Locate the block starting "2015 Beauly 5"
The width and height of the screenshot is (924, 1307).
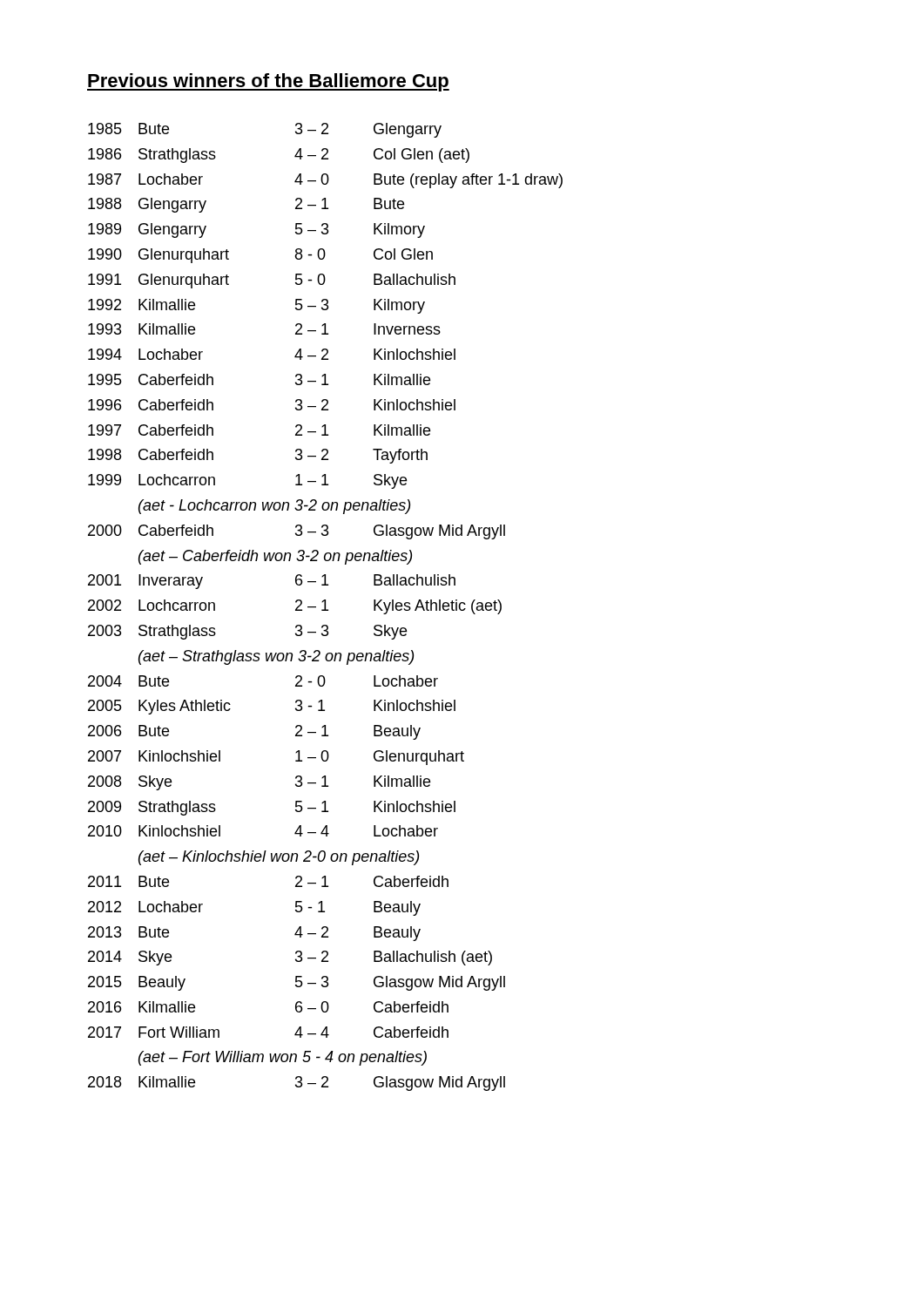coord(297,982)
